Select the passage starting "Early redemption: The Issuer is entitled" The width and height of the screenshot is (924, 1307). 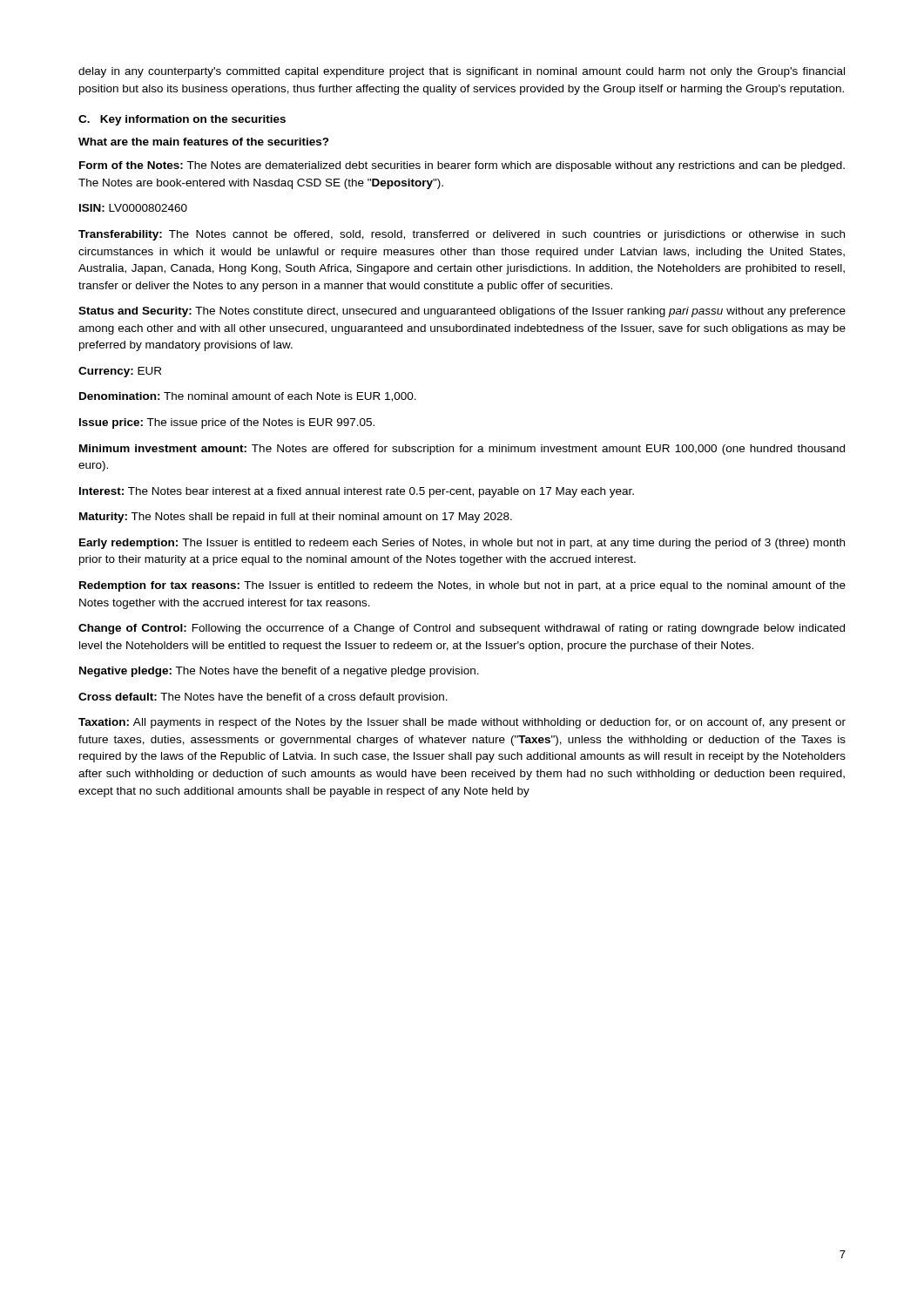pos(462,551)
